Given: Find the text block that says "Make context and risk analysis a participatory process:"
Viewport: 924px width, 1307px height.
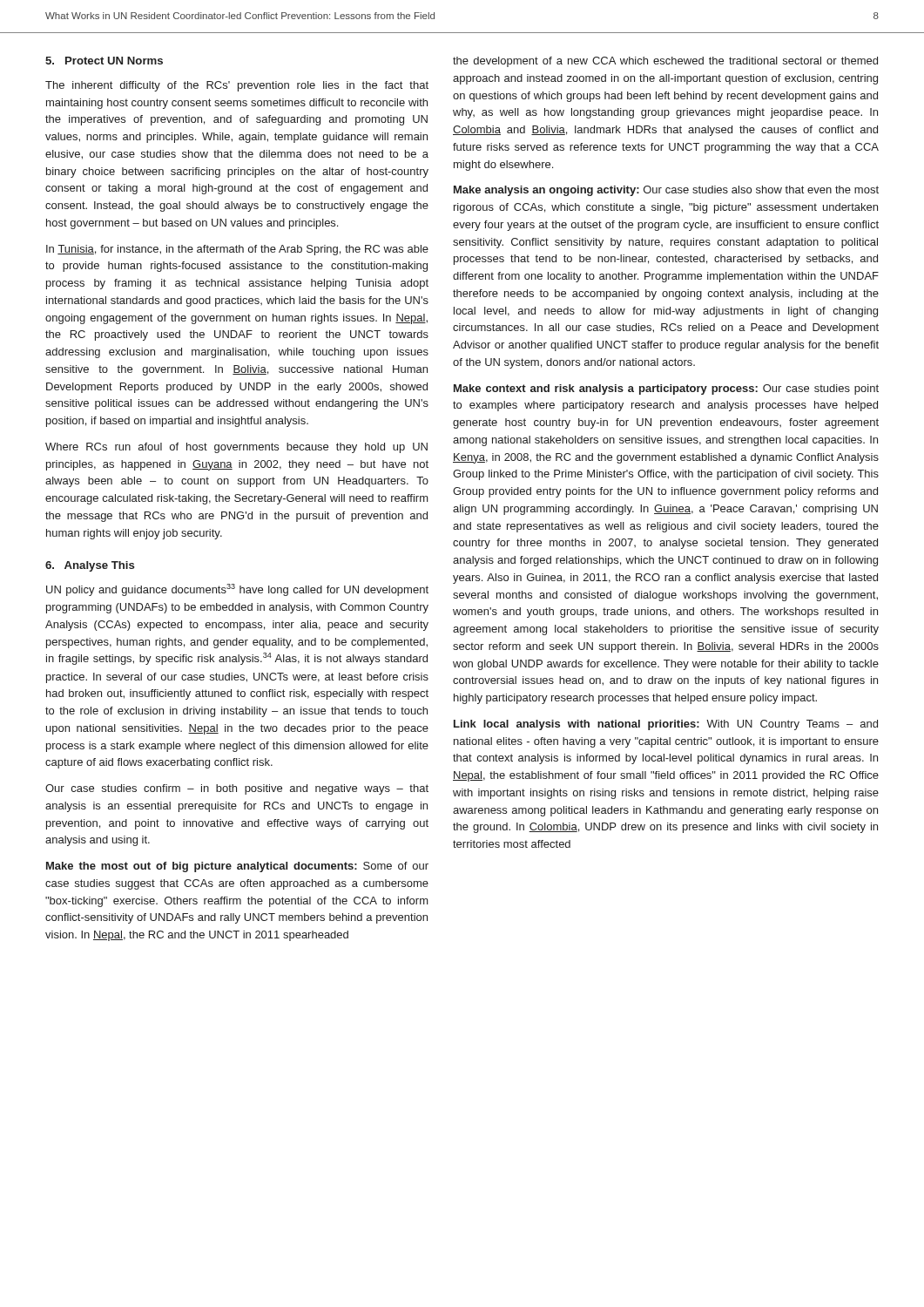Looking at the screenshot, I should pos(666,543).
